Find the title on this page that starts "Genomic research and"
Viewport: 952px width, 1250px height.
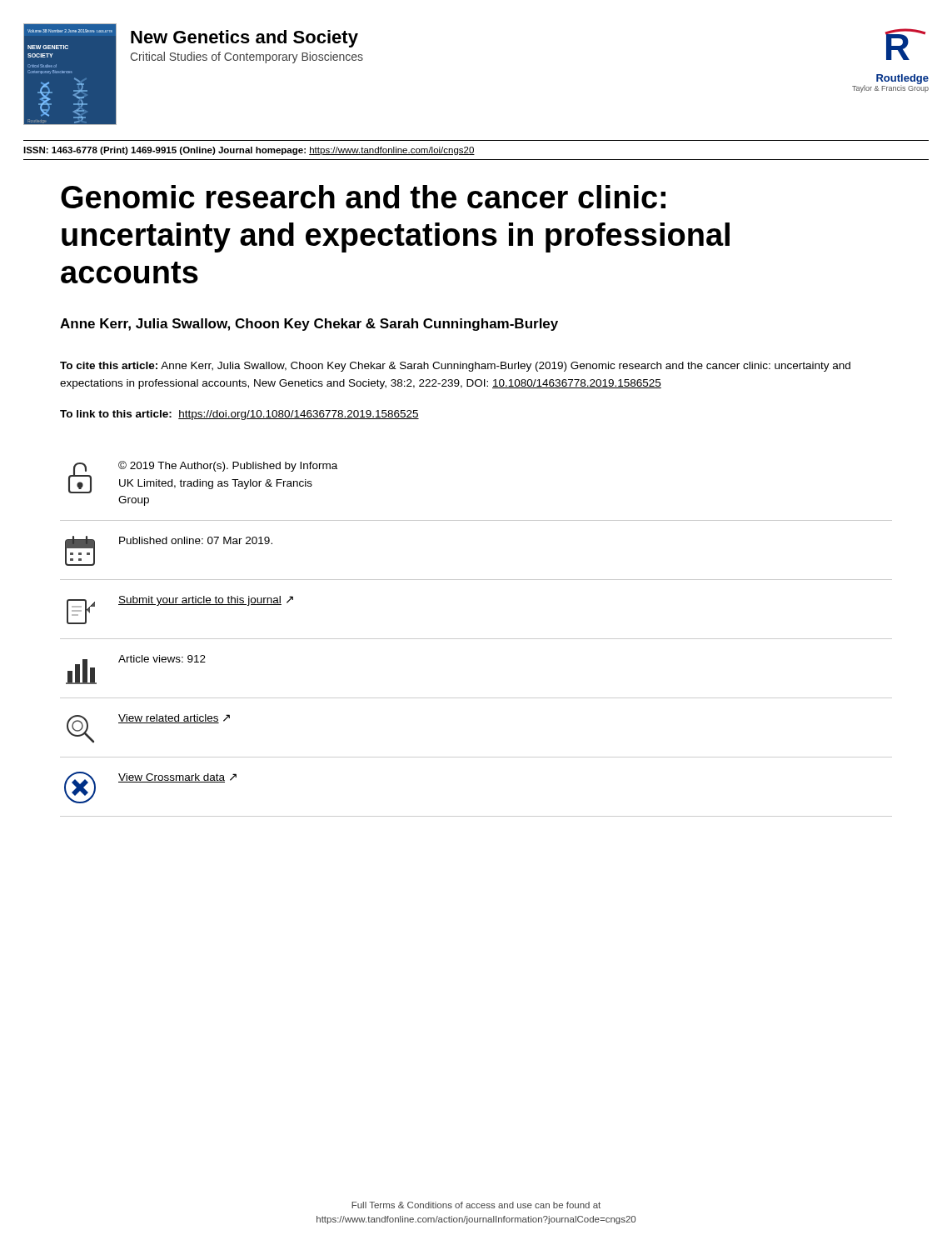click(396, 235)
